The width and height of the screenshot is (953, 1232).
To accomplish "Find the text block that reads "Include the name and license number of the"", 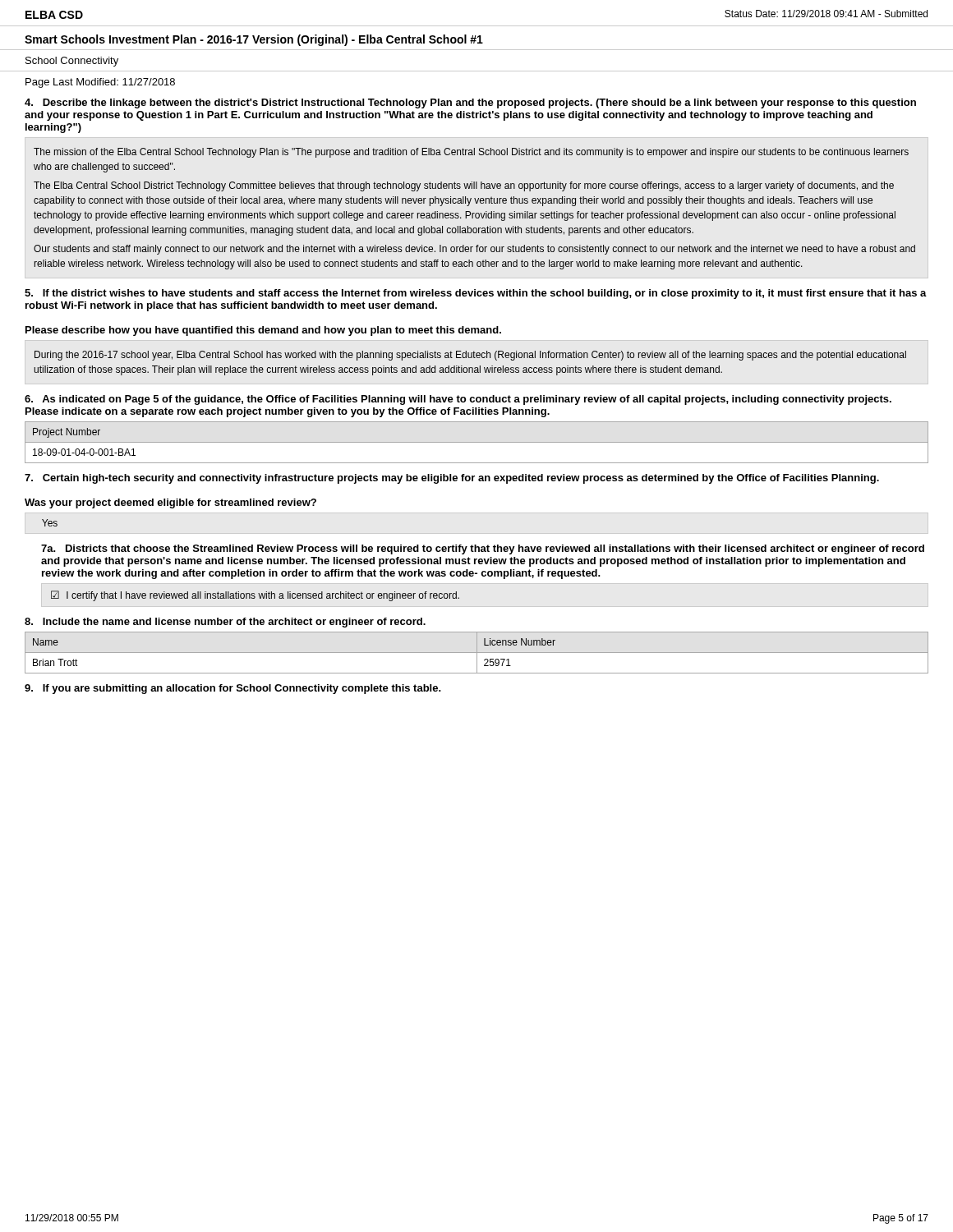I will 225,621.
